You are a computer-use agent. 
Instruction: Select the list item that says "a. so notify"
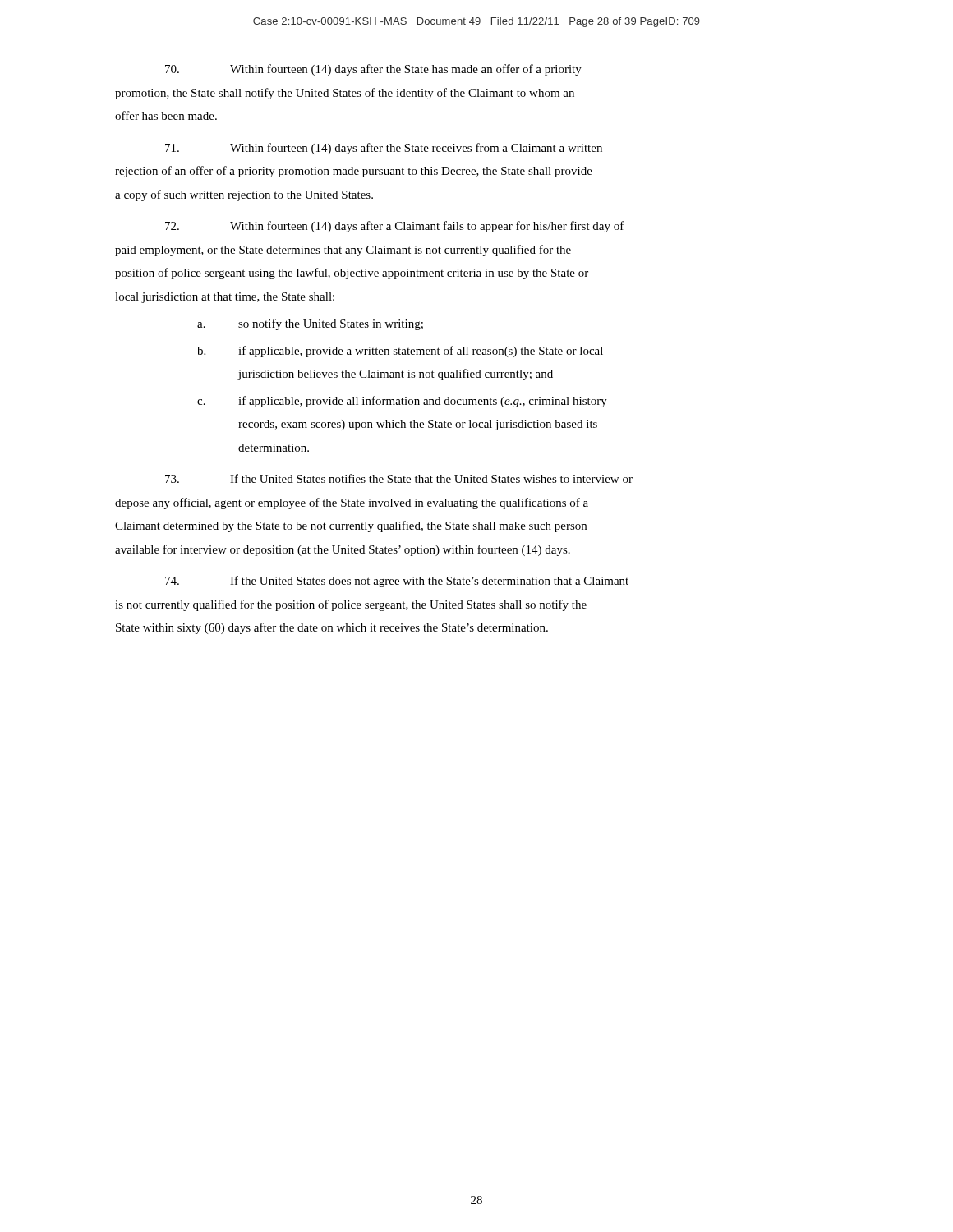click(310, 324)
